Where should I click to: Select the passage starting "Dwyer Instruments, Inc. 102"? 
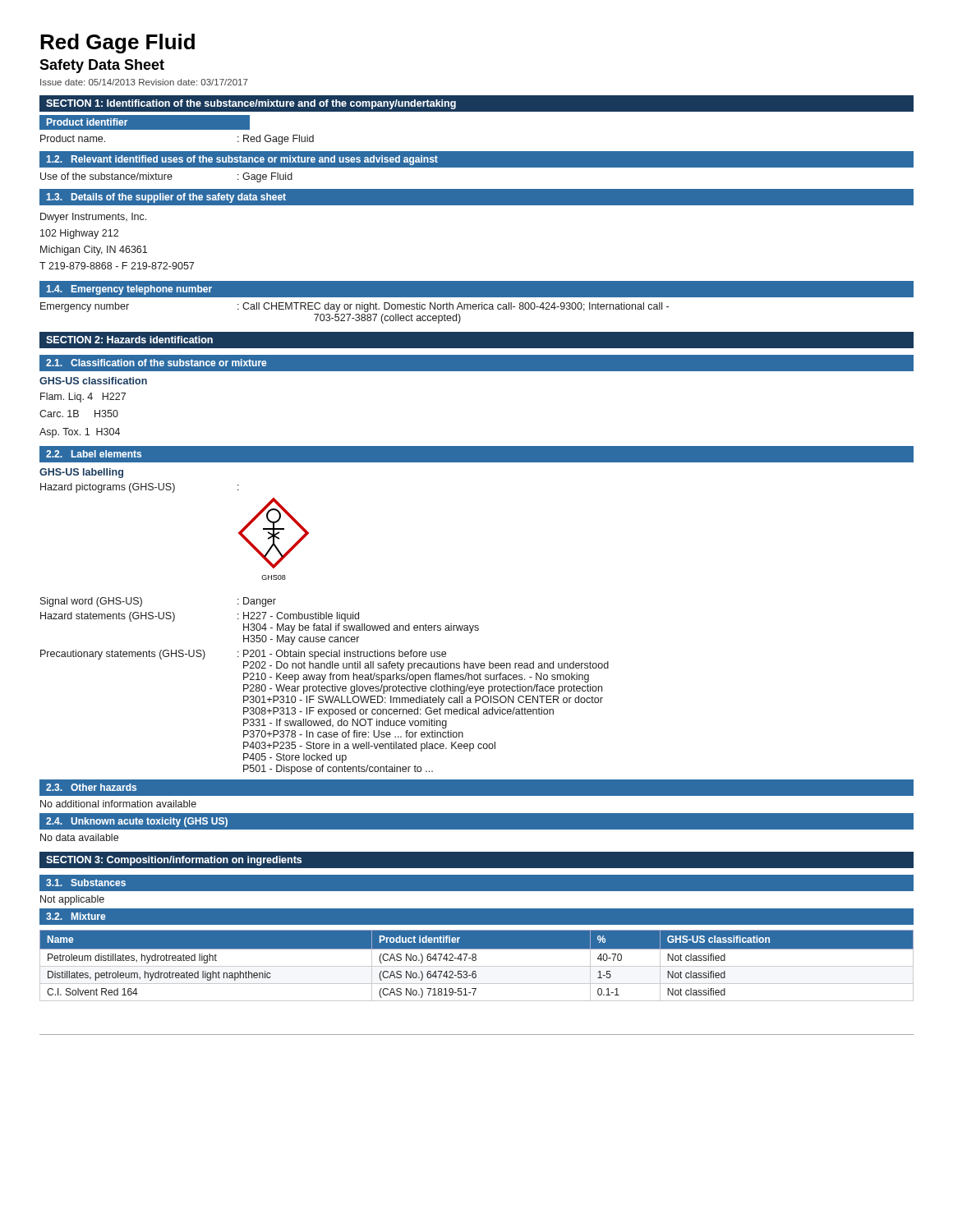click(x=93, y=218)
